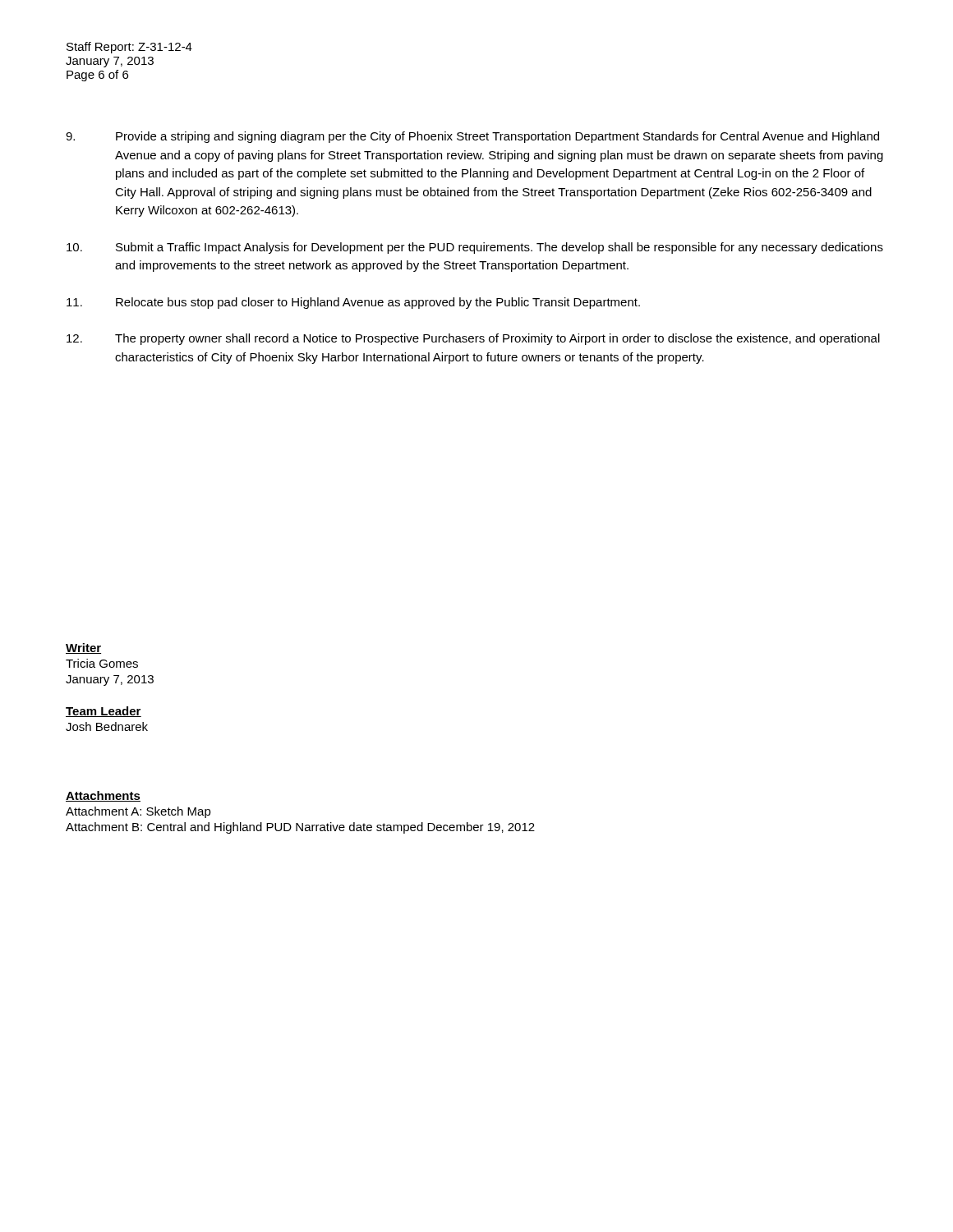The image size is (953, 1232).
Task: Select the region starting "12. The property owner"
Action: tap(476, 348)
